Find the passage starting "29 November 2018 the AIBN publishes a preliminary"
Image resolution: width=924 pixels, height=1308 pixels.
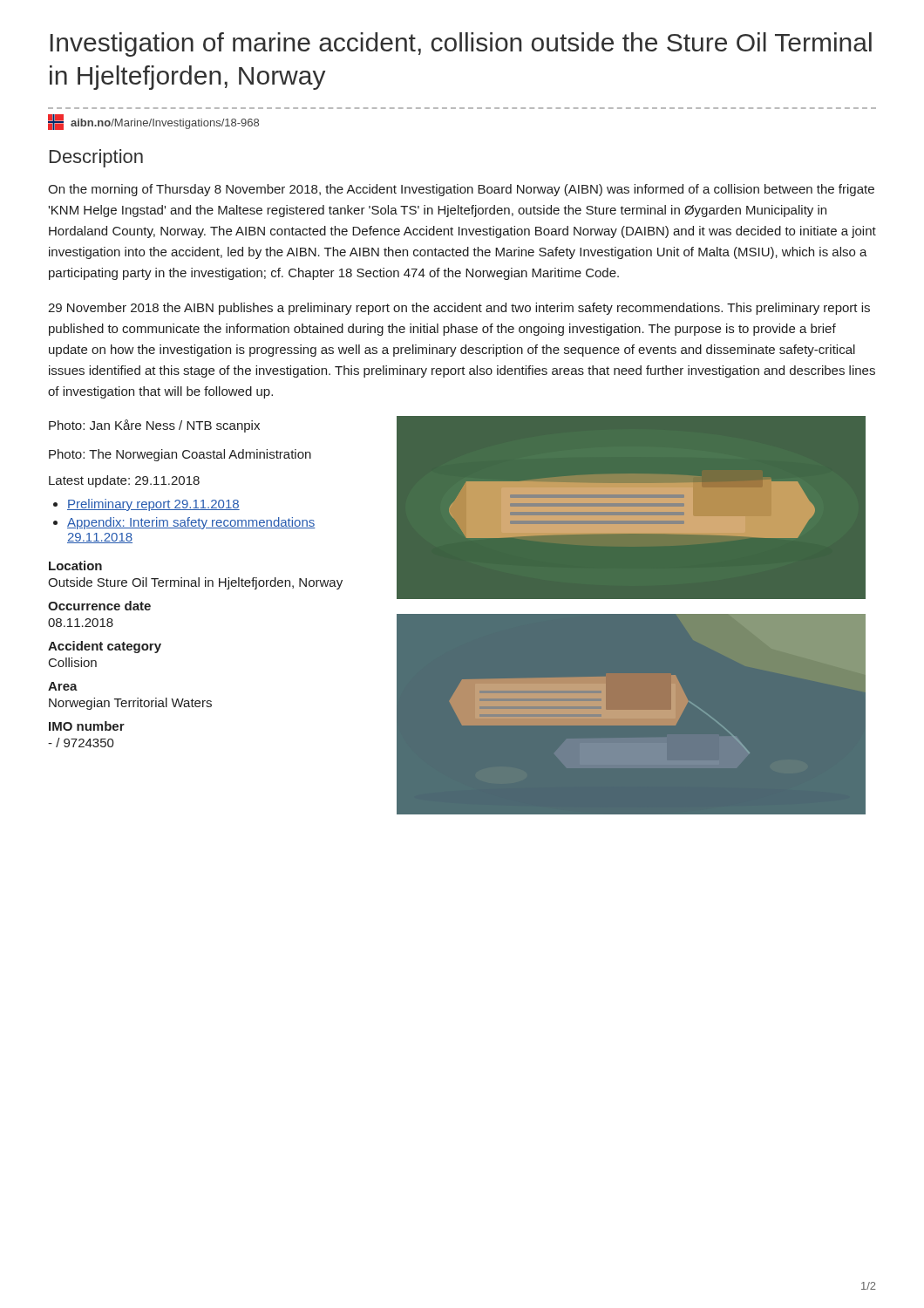[x=462, y=350]
